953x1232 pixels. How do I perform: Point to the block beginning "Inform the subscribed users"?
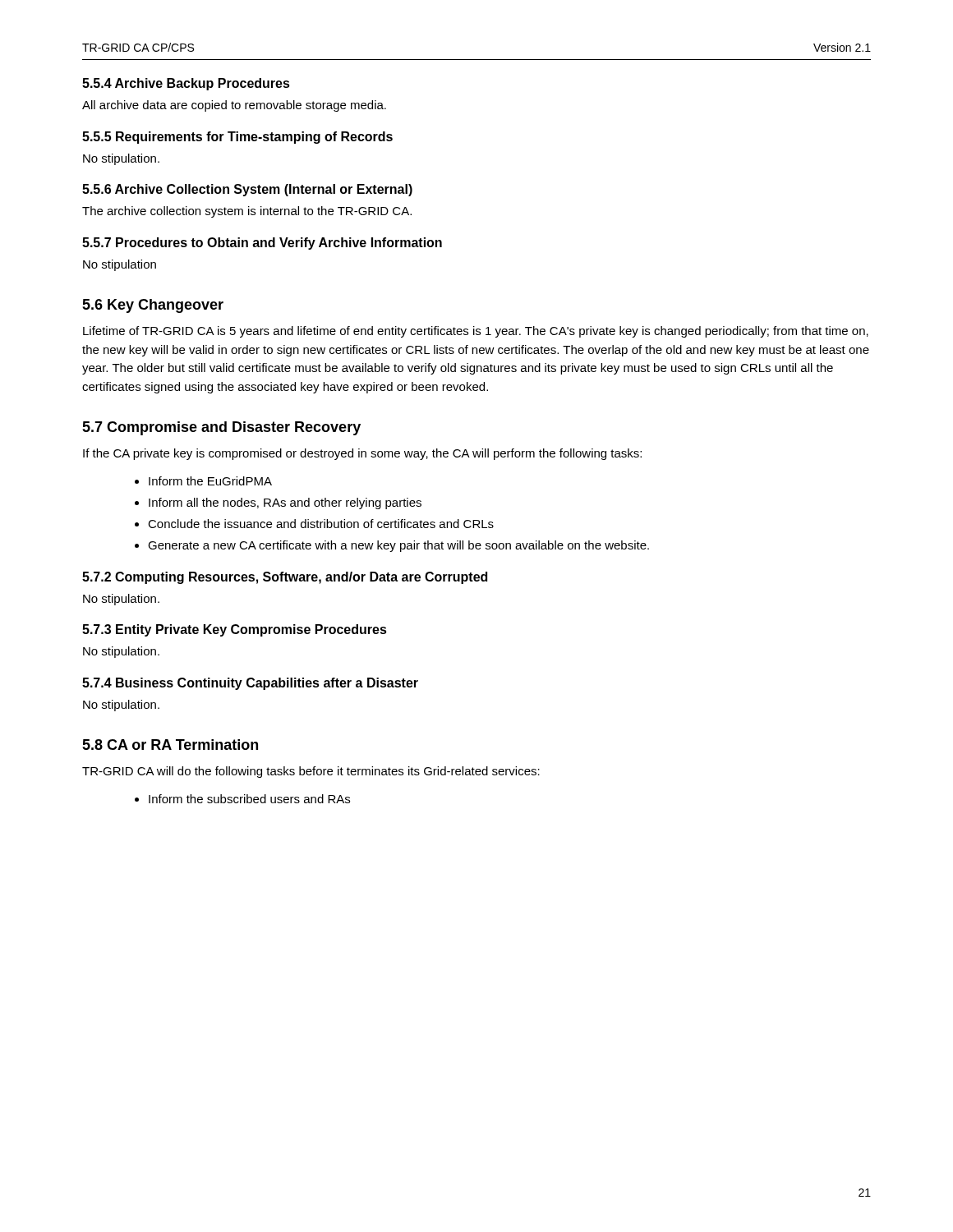[249, 798]
